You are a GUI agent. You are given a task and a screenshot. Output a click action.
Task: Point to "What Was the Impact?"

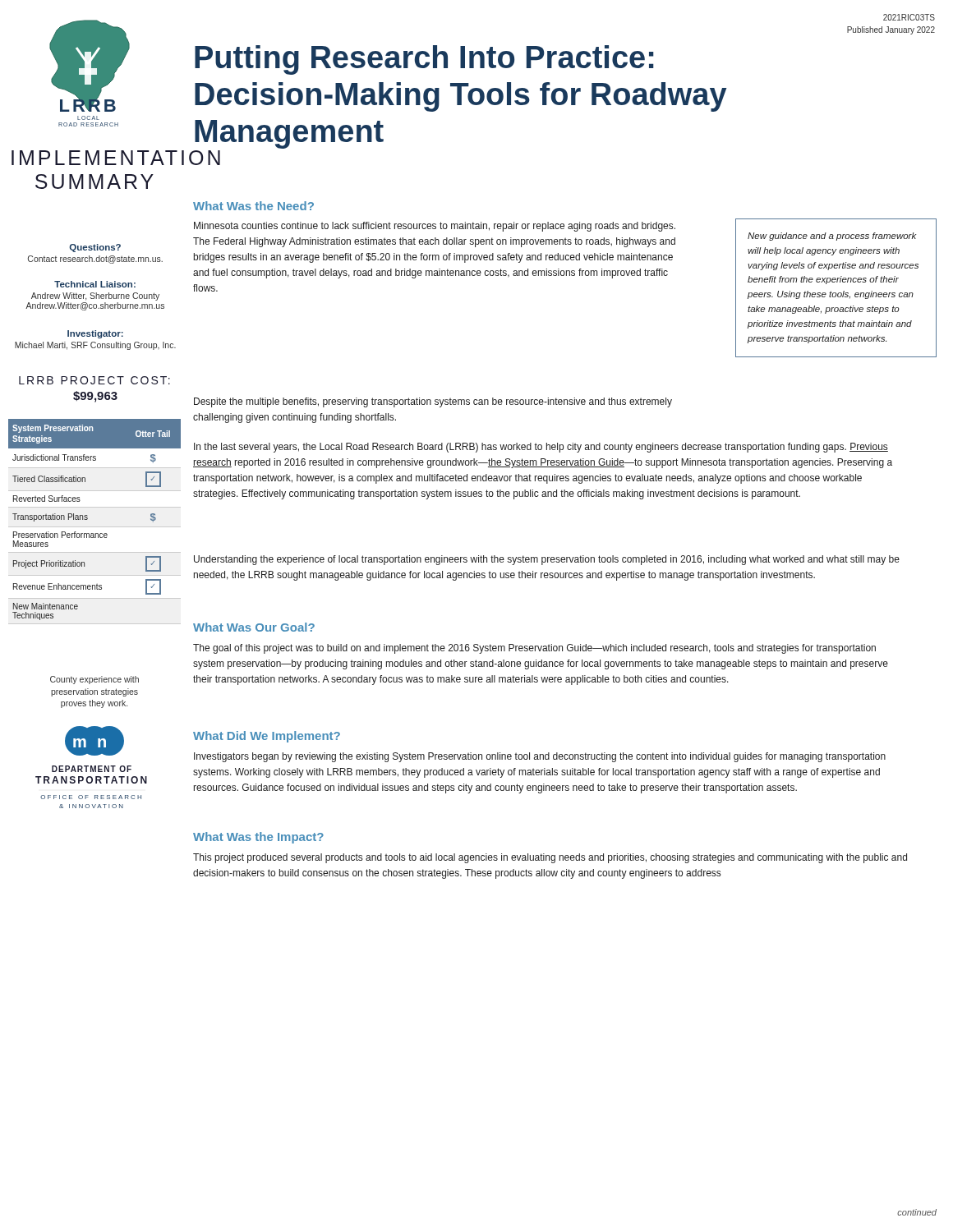pos(258,838)
